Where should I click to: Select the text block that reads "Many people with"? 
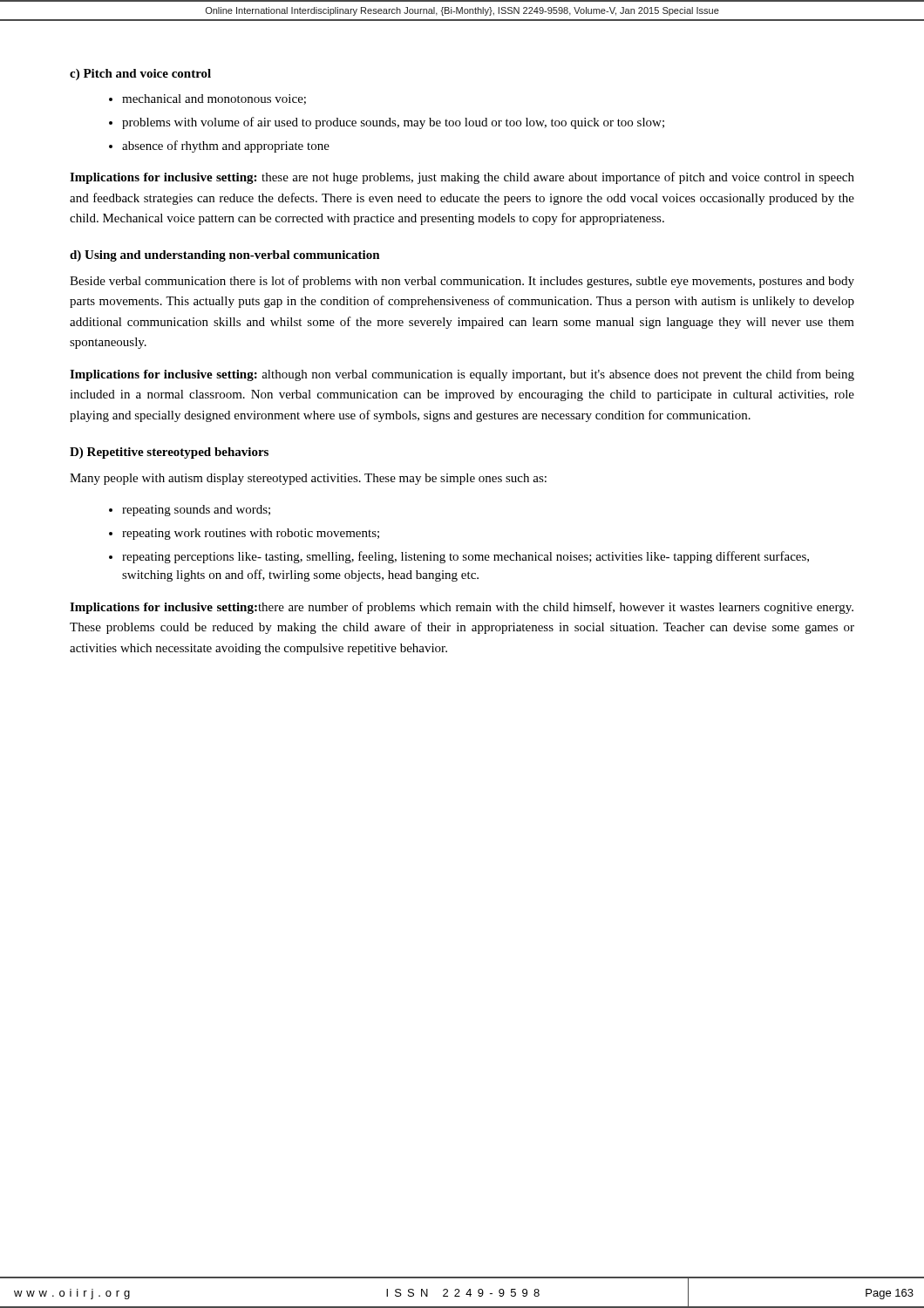pos(309,478)
